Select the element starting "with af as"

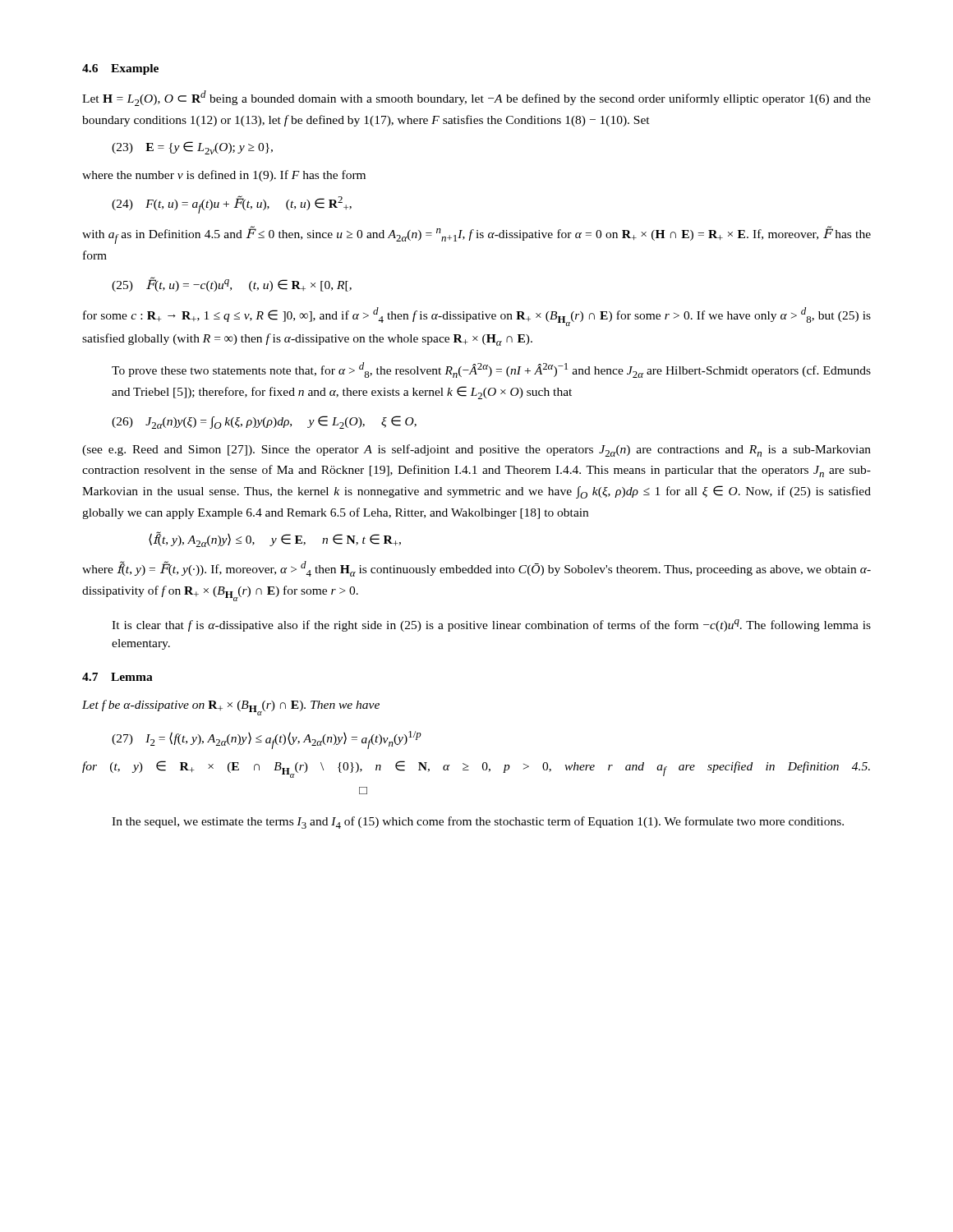(476, 243)
